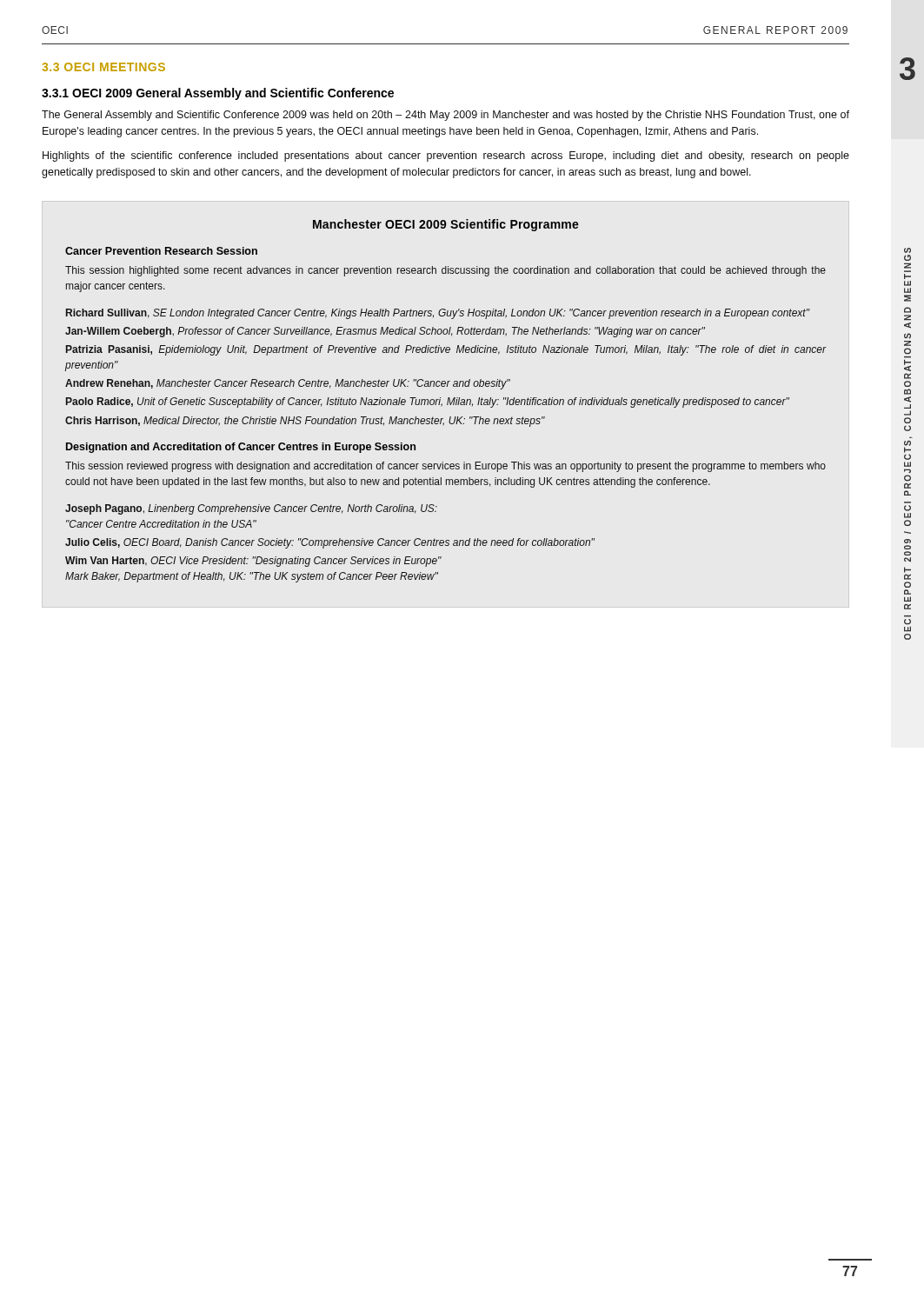This screenshot has height=1304, width=924.
Task: Point to the block beginning "Andrew Renehan, Manchester Cancer Research Centre,"
Action: coord(288,383)
